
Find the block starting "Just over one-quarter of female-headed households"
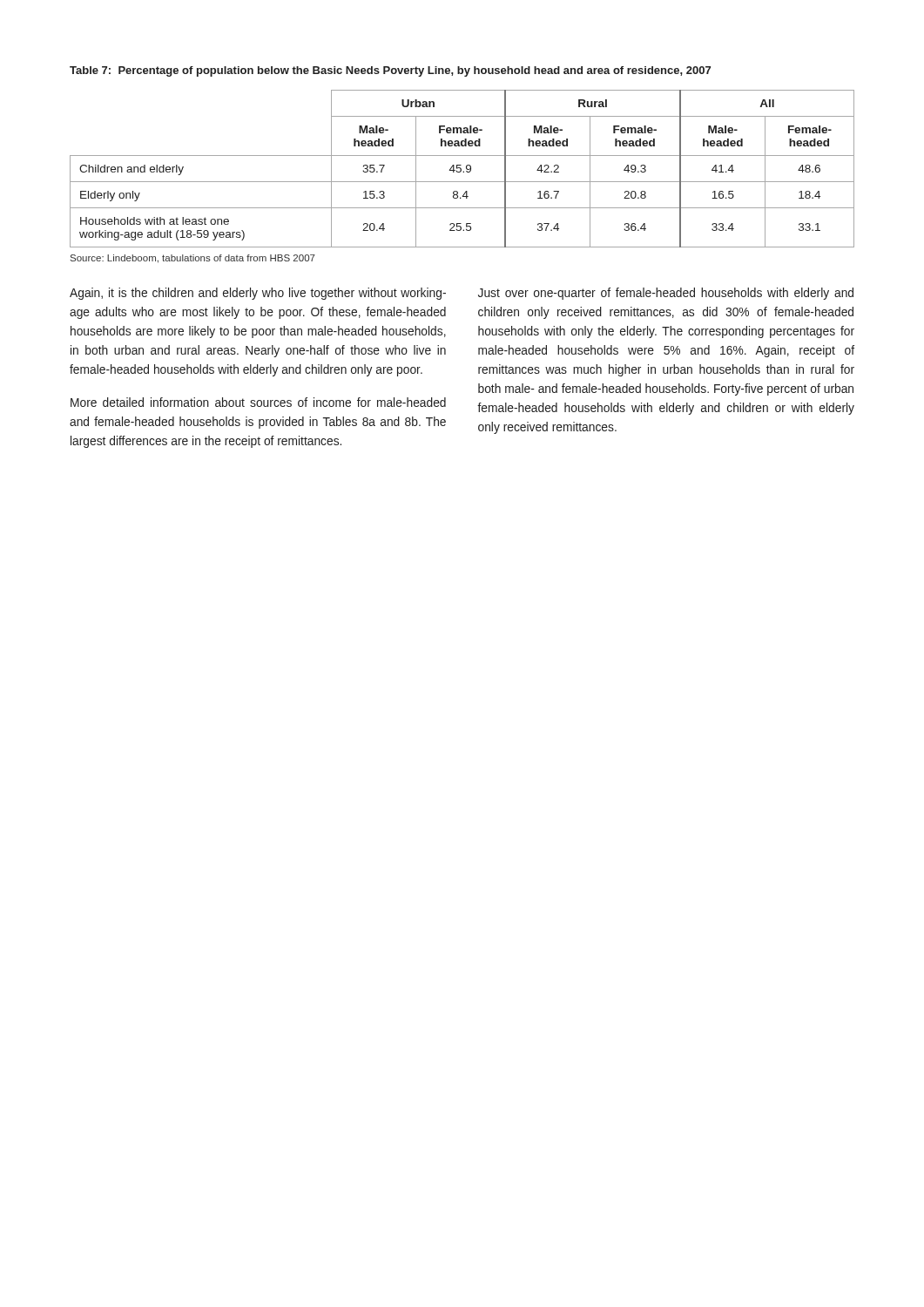click(x=666, y=361)
